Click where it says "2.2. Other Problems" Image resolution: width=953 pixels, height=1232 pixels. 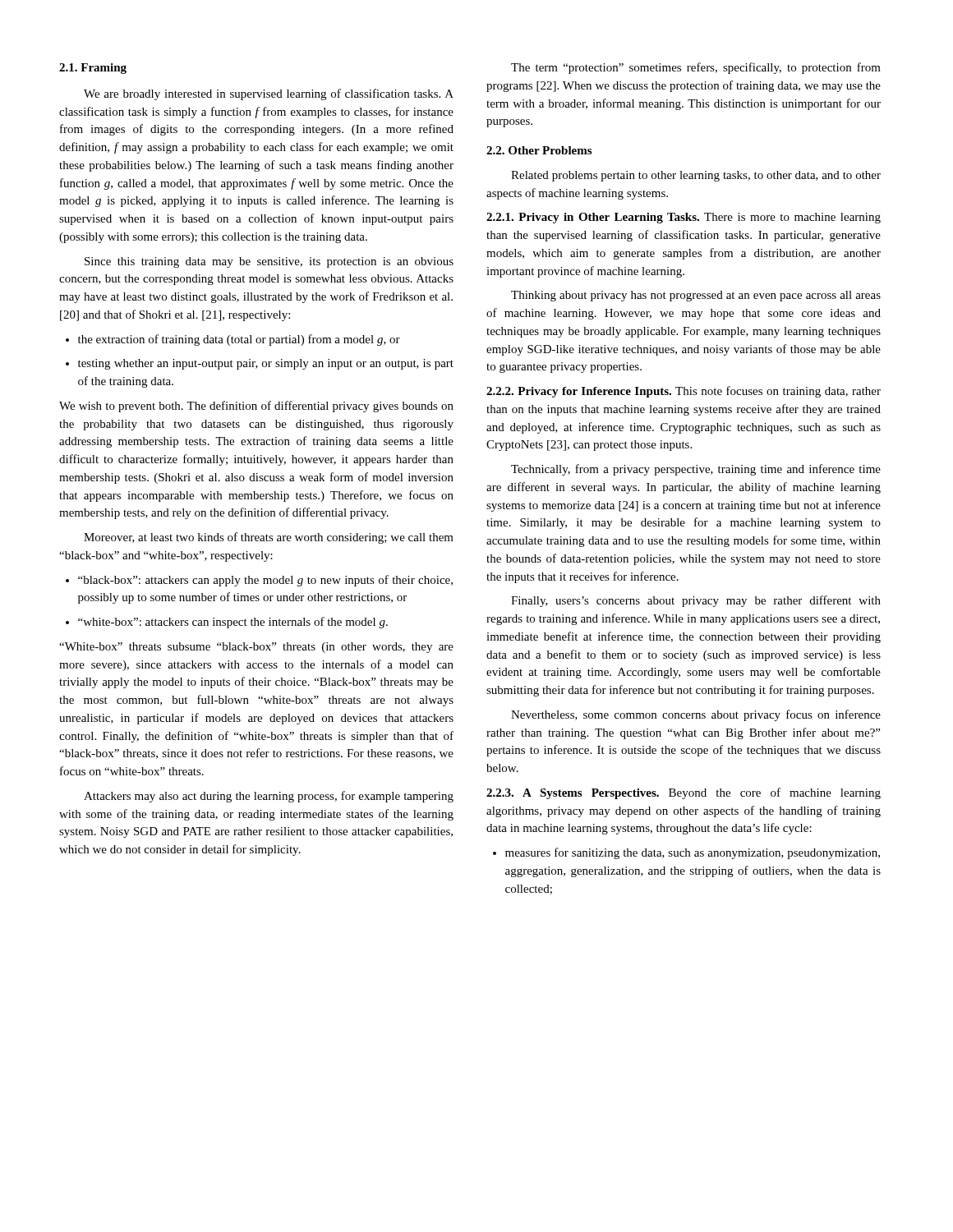pyautogui.click(x=539, y=150)
